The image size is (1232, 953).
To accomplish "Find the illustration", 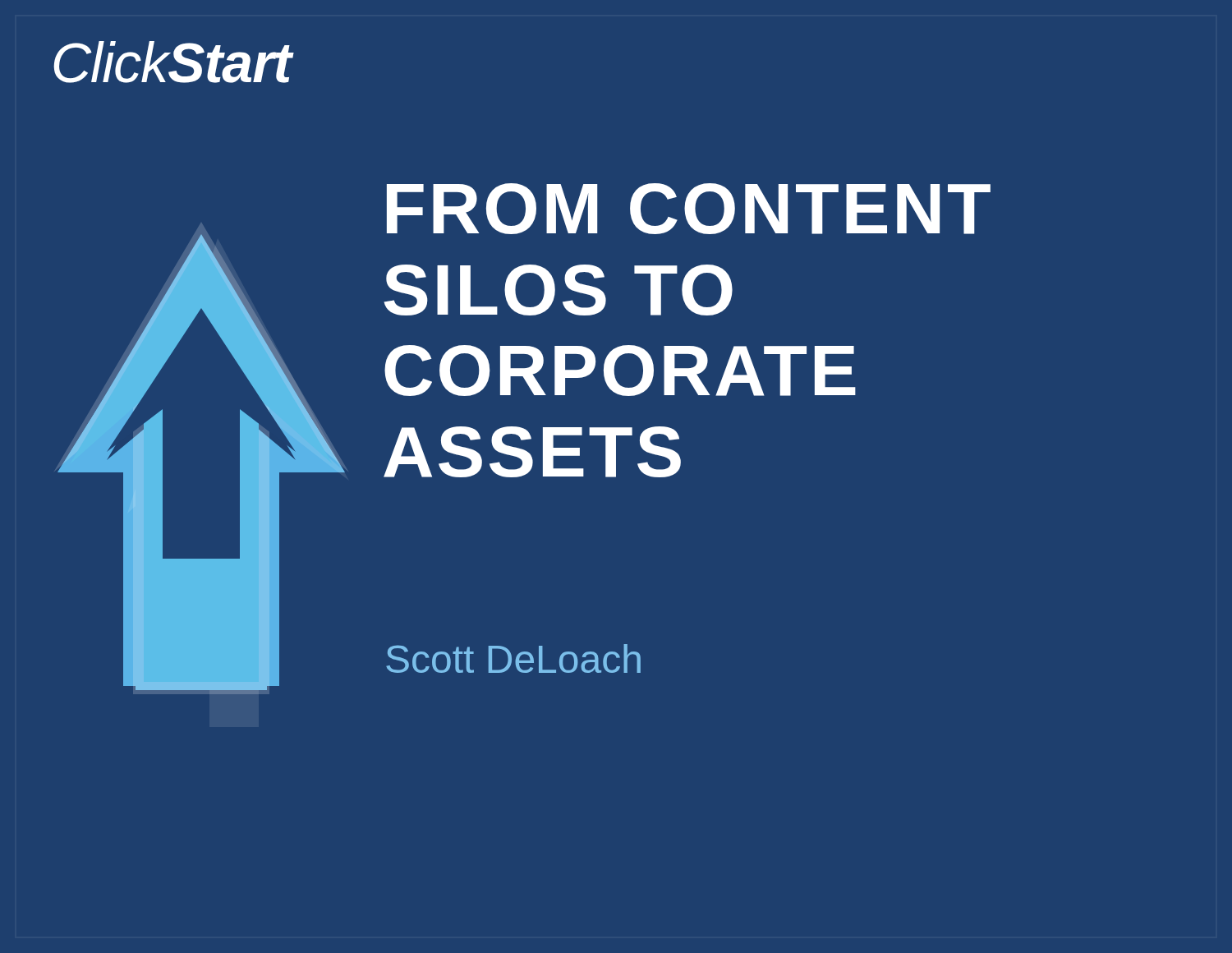I will (201, 456).
